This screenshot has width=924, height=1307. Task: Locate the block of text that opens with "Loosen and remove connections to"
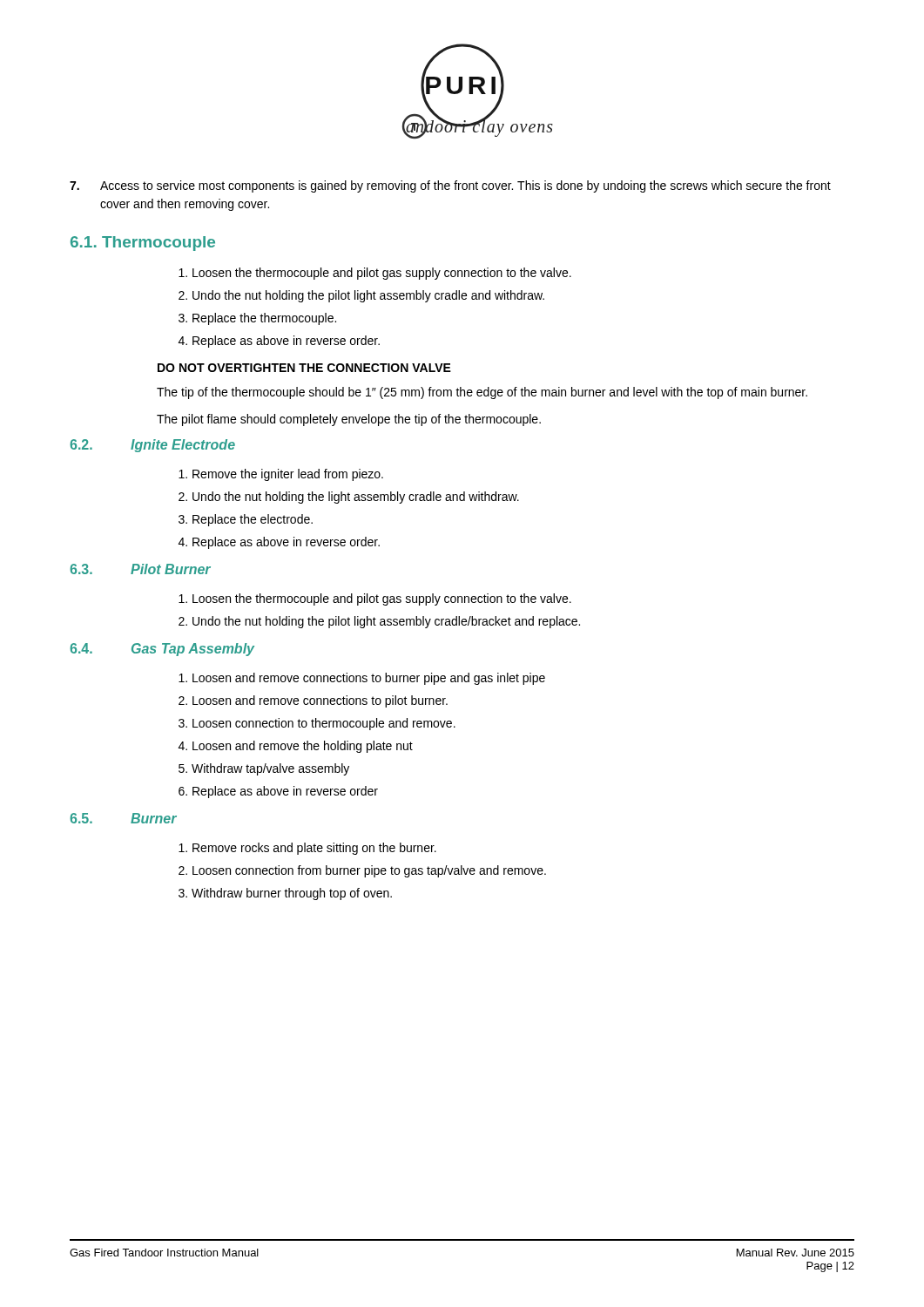(369, 679)
